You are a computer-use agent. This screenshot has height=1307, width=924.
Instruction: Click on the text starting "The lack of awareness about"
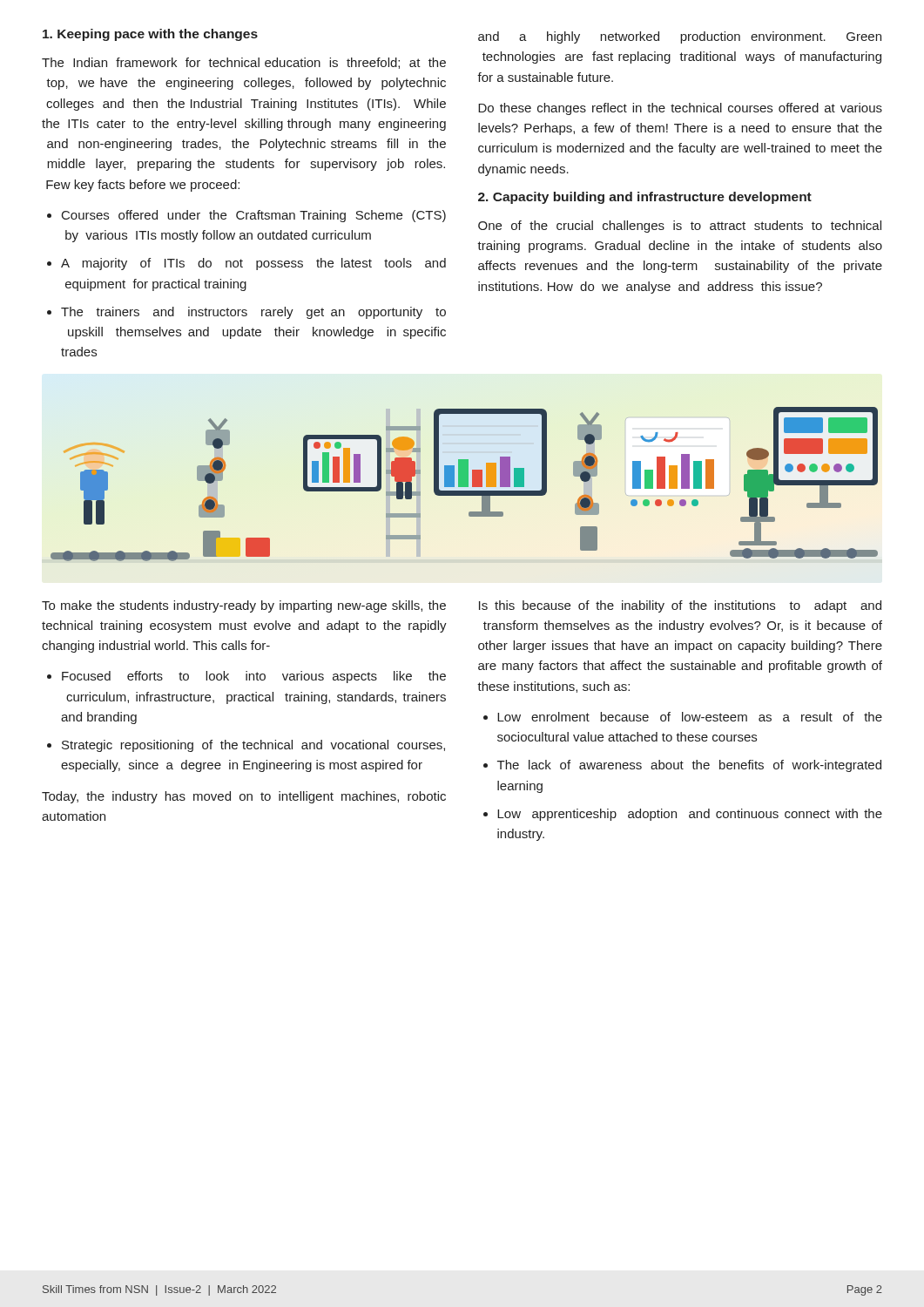coord(680,775)
